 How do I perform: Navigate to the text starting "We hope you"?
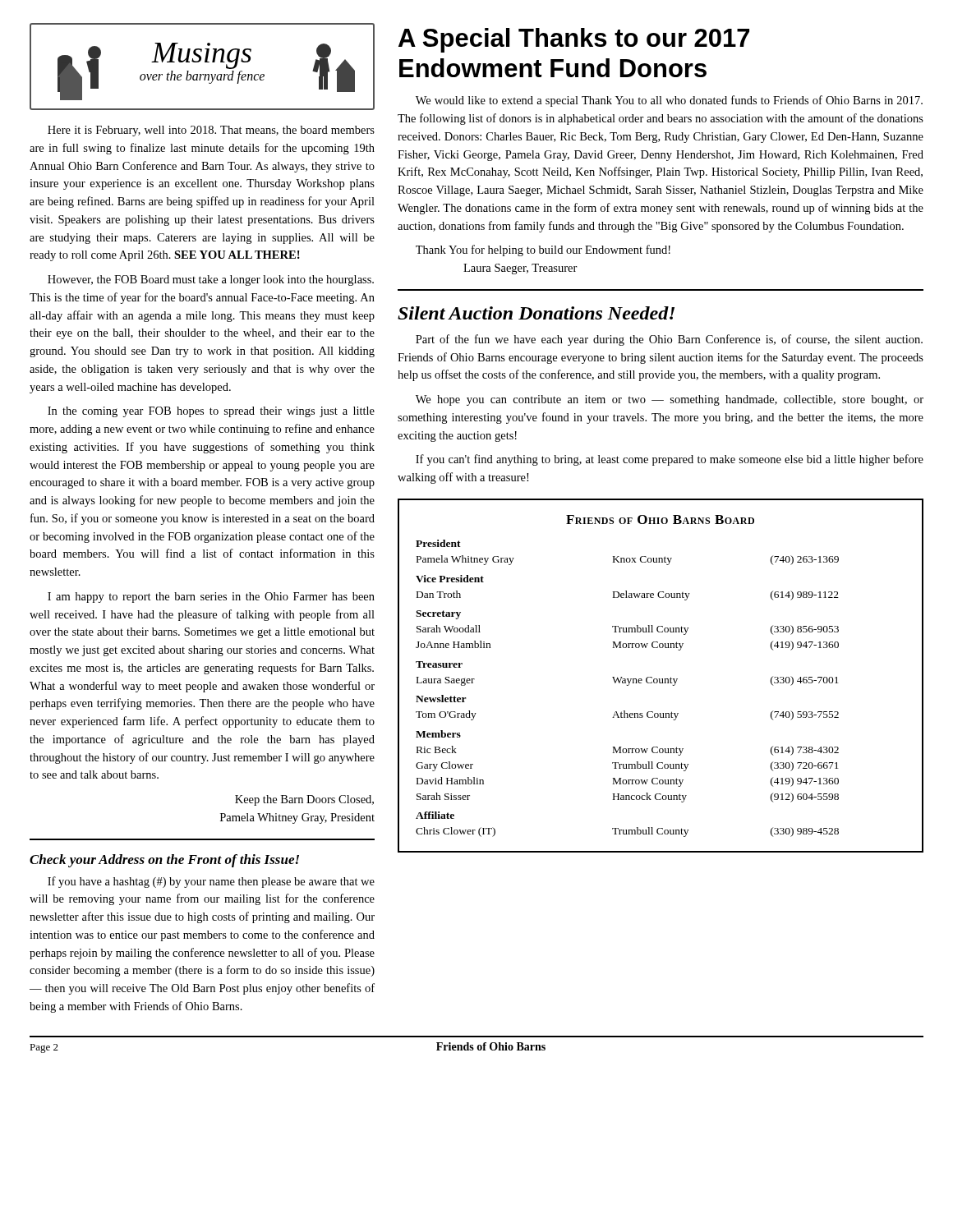[x=661, y=417]
